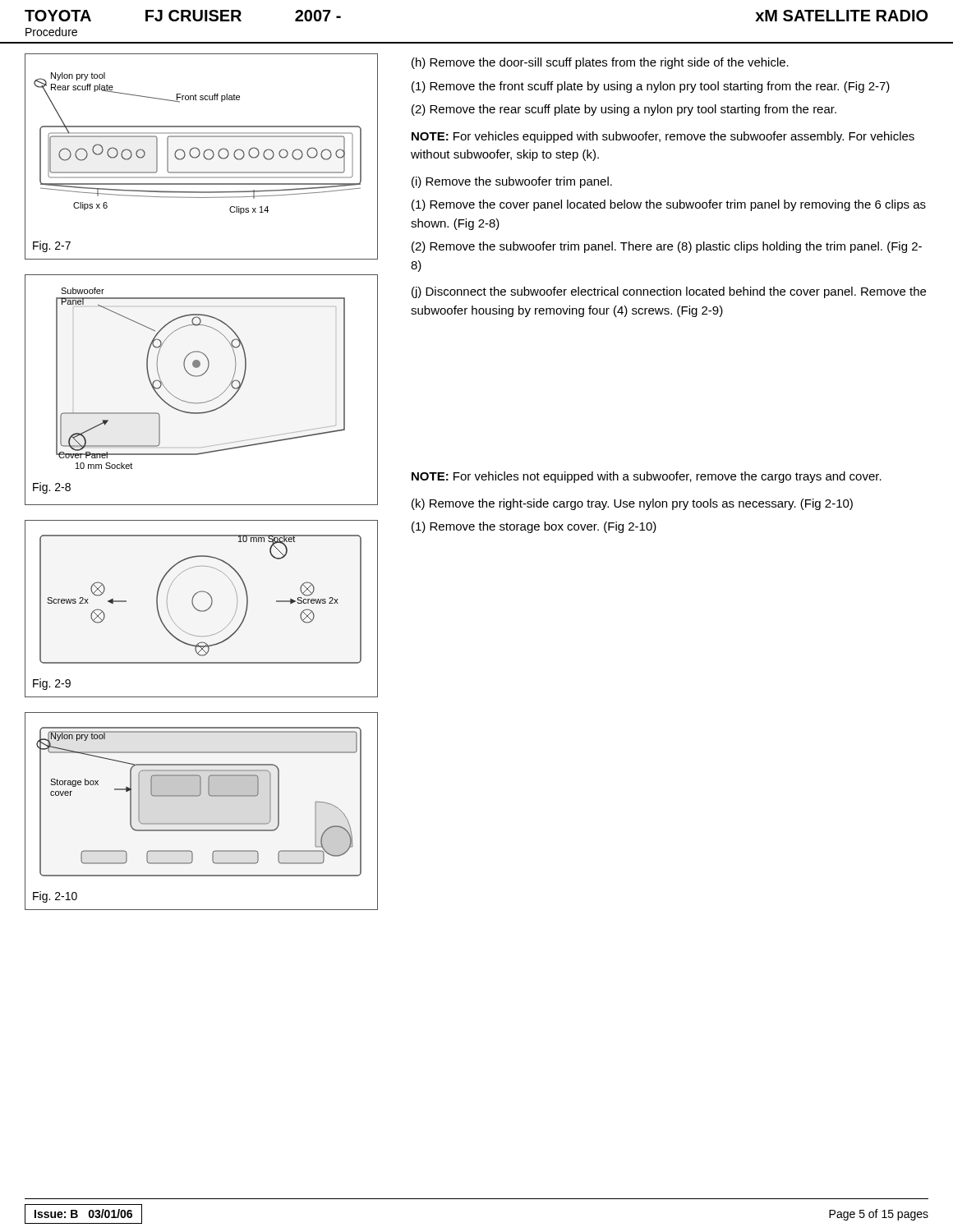
Task: Point to the passage starting "(j) Disconnect the subwoofer electrical"
Action: click(x=670, y=301)
